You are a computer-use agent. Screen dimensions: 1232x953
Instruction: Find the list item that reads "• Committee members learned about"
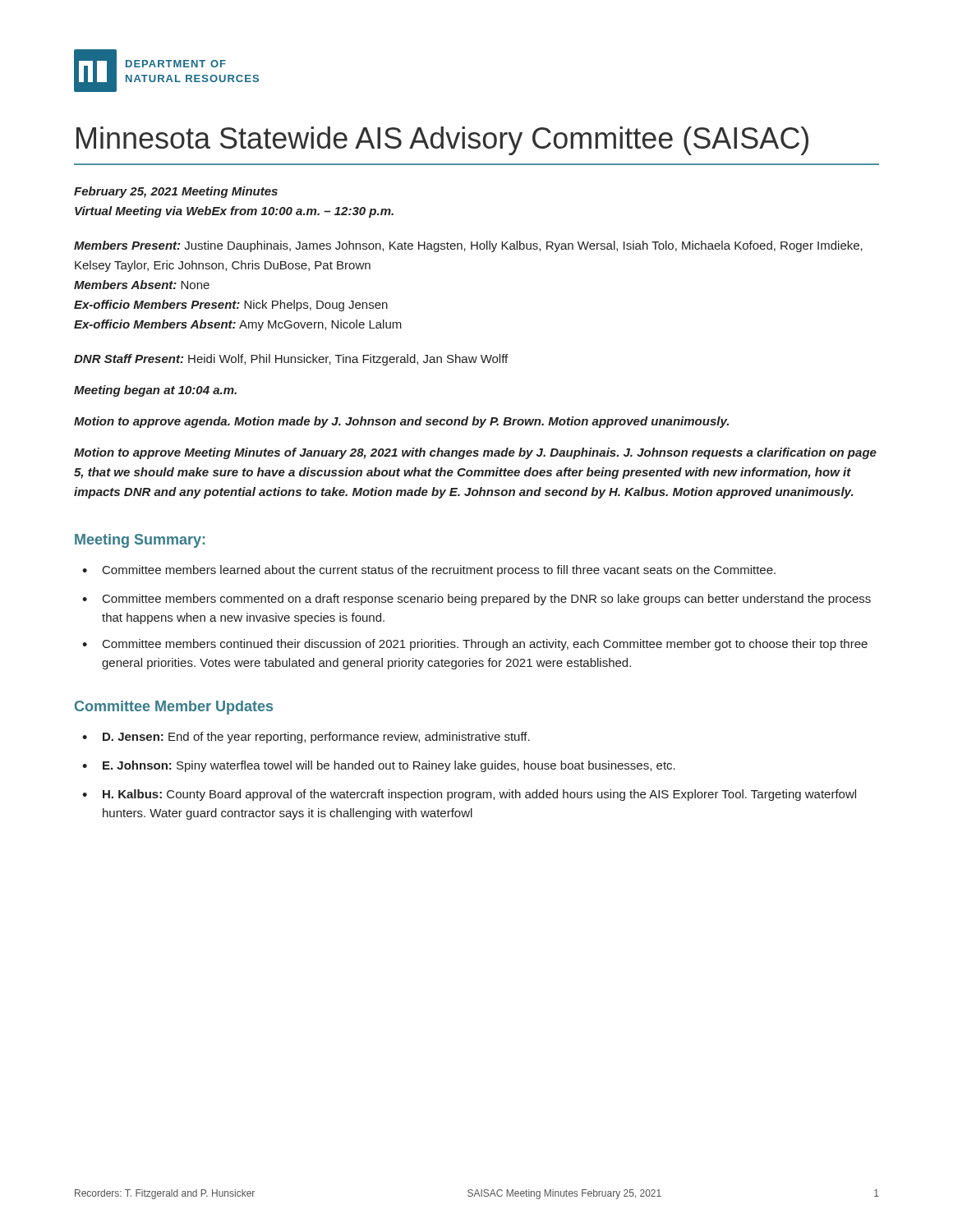click(x=481, y=571)
